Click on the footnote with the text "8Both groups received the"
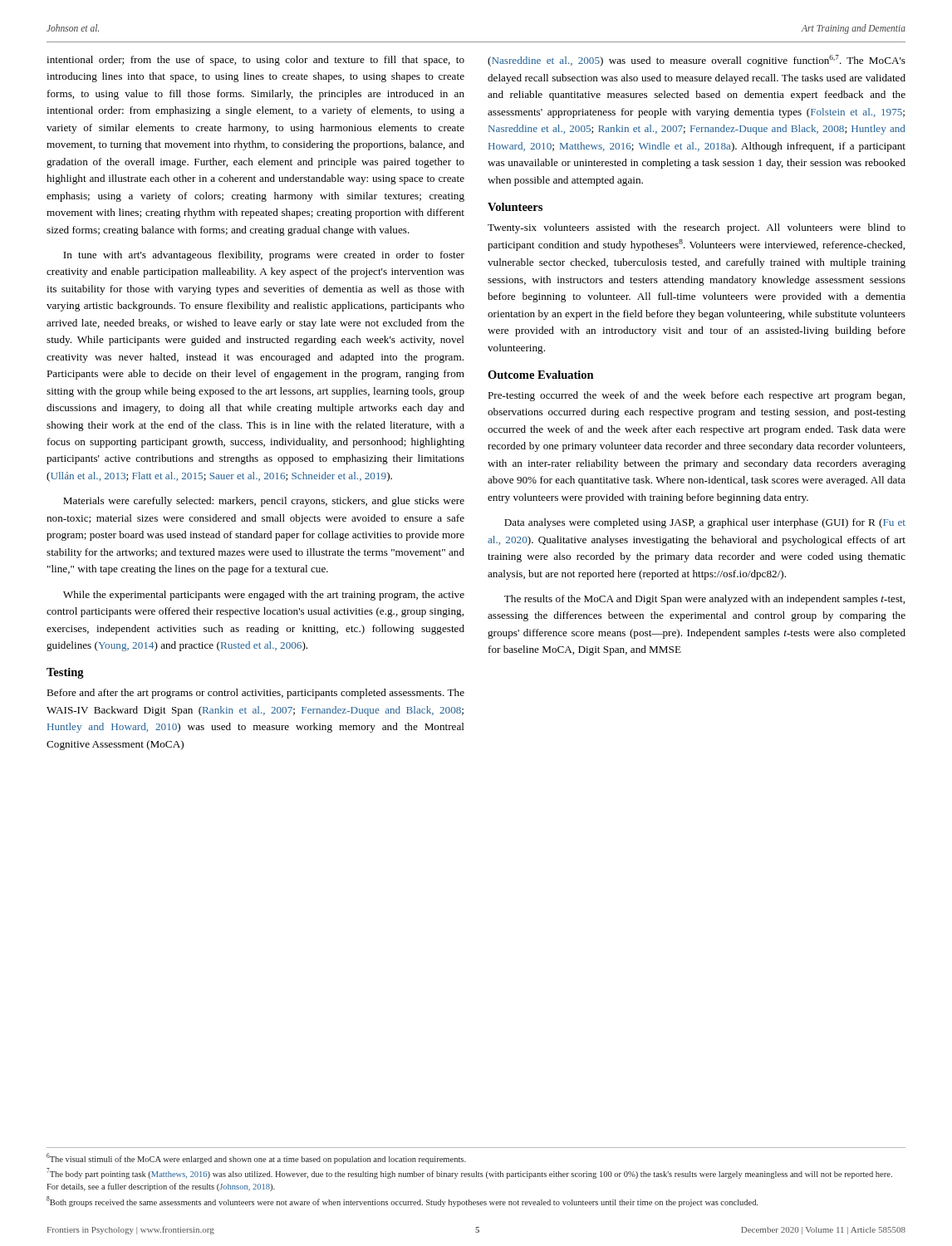952x1246 pixels. pyautogui.click(x=403, y=1201)
